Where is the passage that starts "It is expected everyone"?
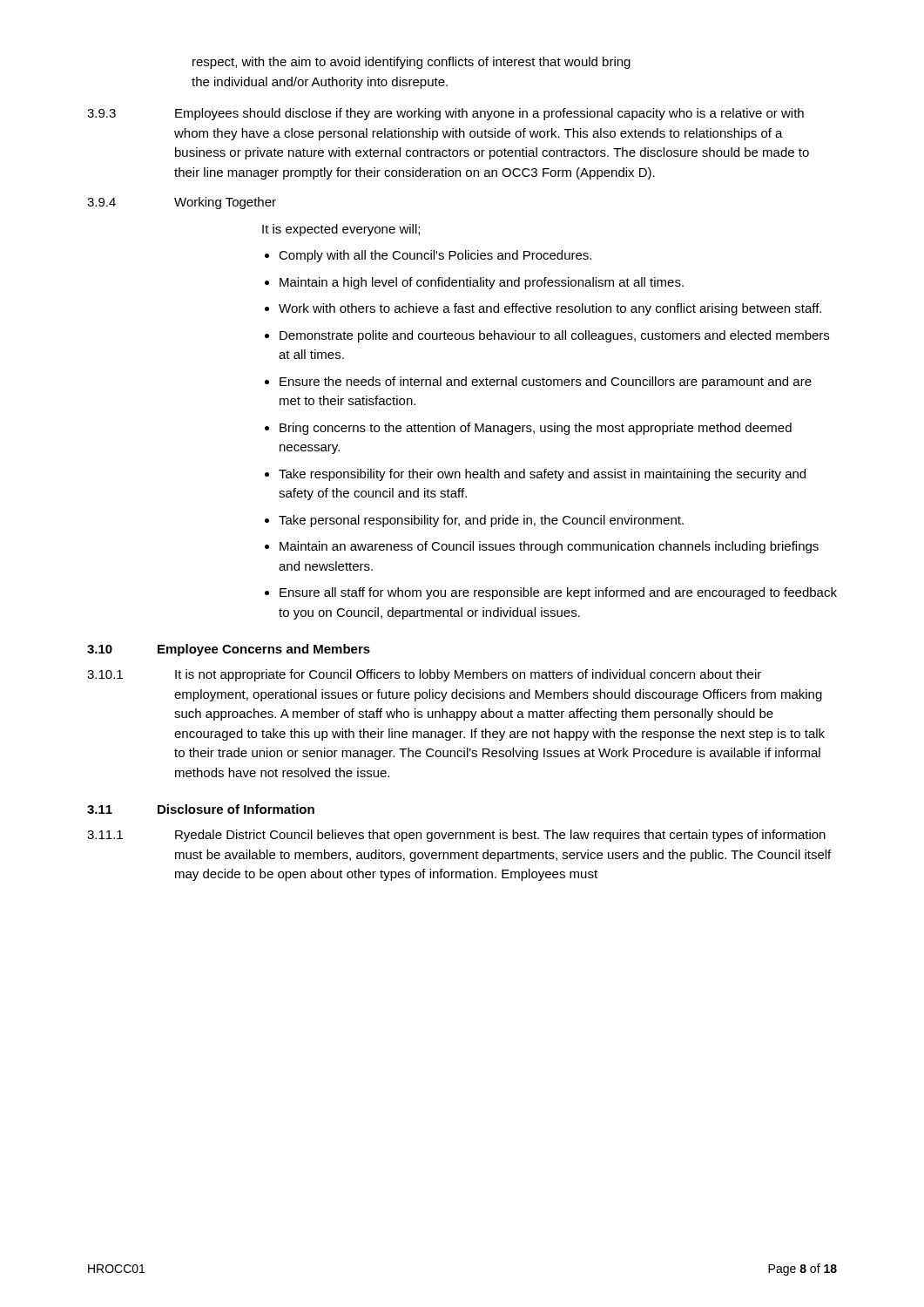Viewport: 924px width, 1307px height. [x=341, y=228]
